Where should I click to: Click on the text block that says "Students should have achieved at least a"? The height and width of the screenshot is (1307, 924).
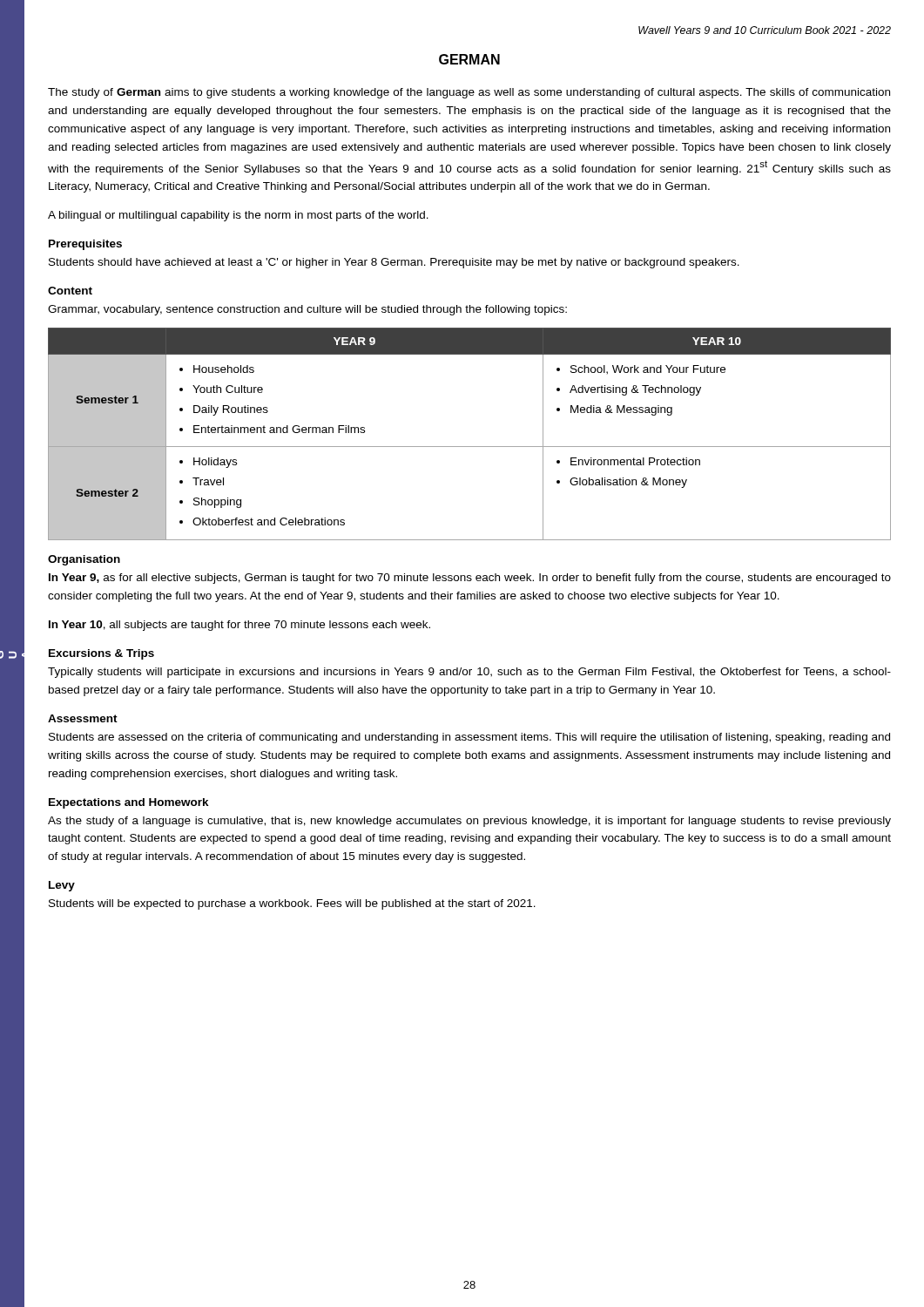coord(394,262)
